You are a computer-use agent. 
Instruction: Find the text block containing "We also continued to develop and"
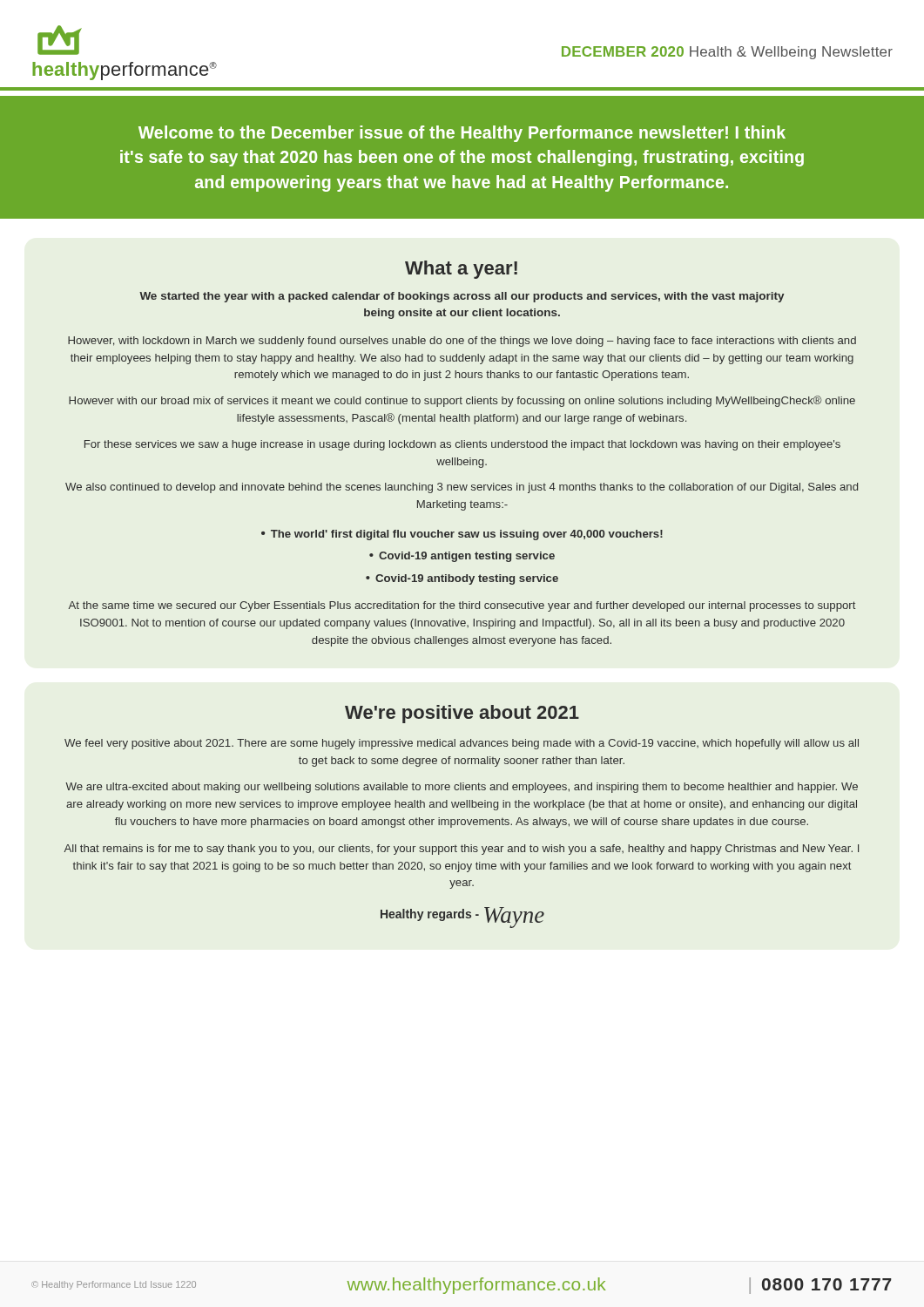462,496
